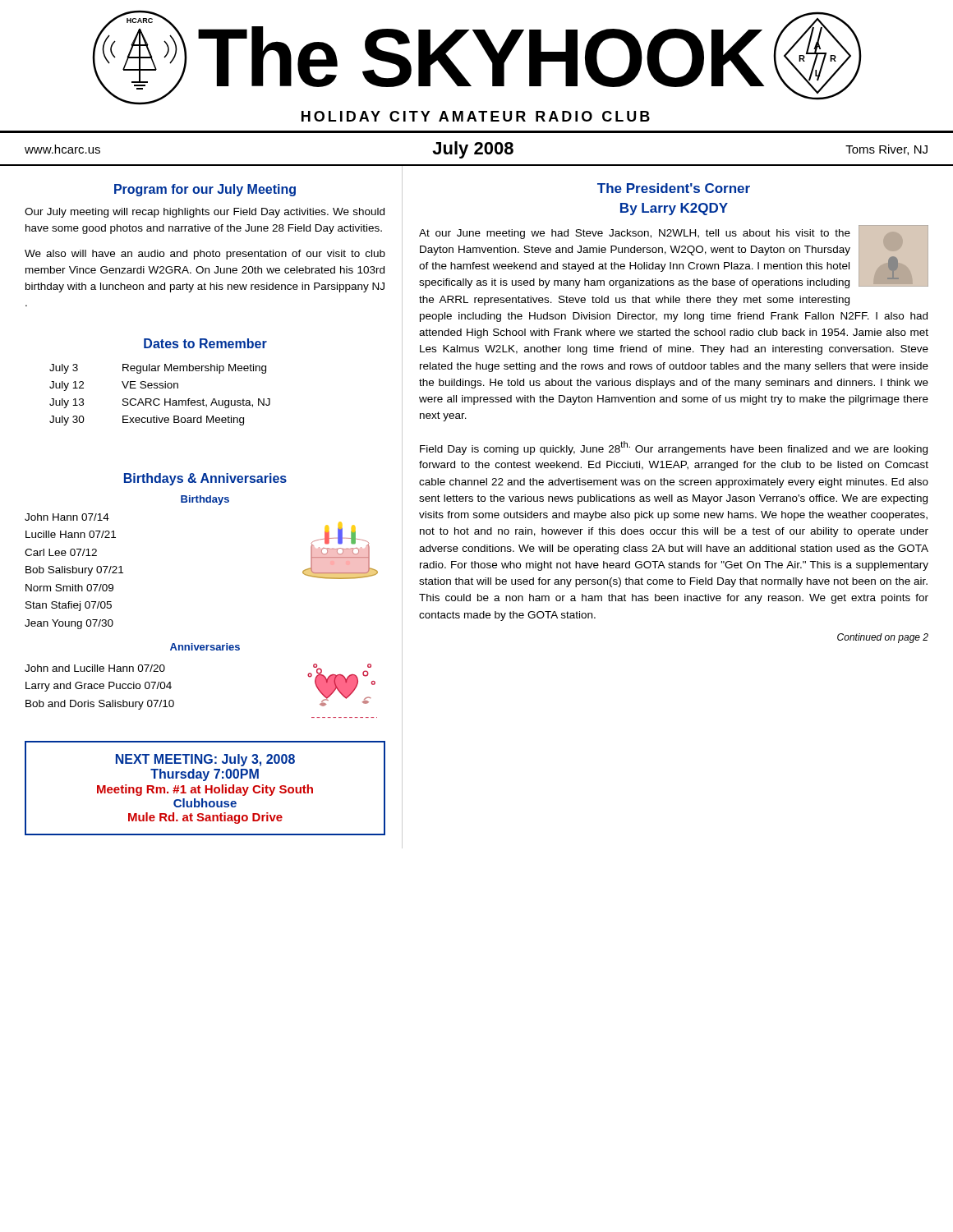
Task: Find the list item with the text "Stan Stafiej 07/05"
Action: (68, 605)
